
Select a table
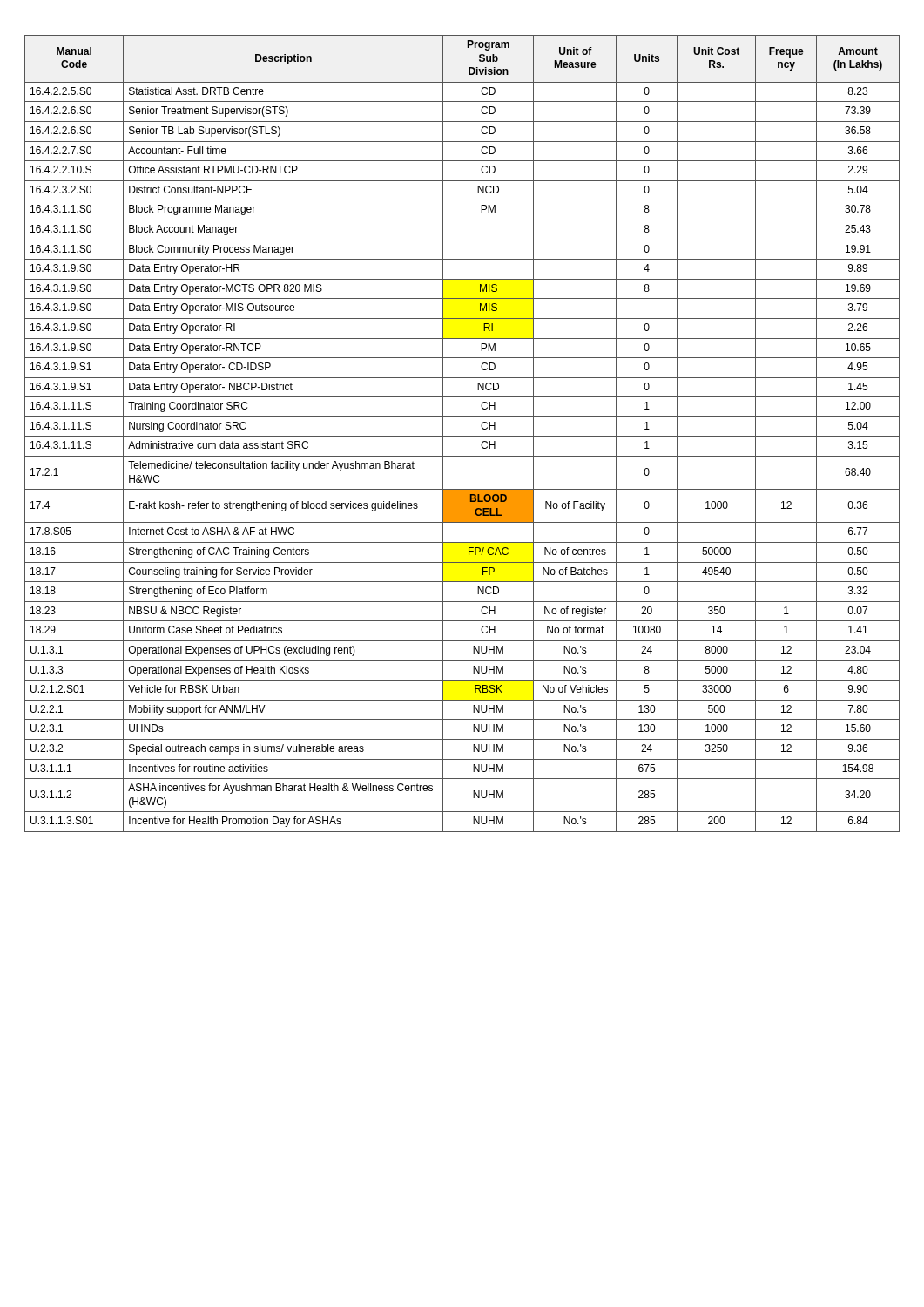pyautogui.click(x=462, y=433)
